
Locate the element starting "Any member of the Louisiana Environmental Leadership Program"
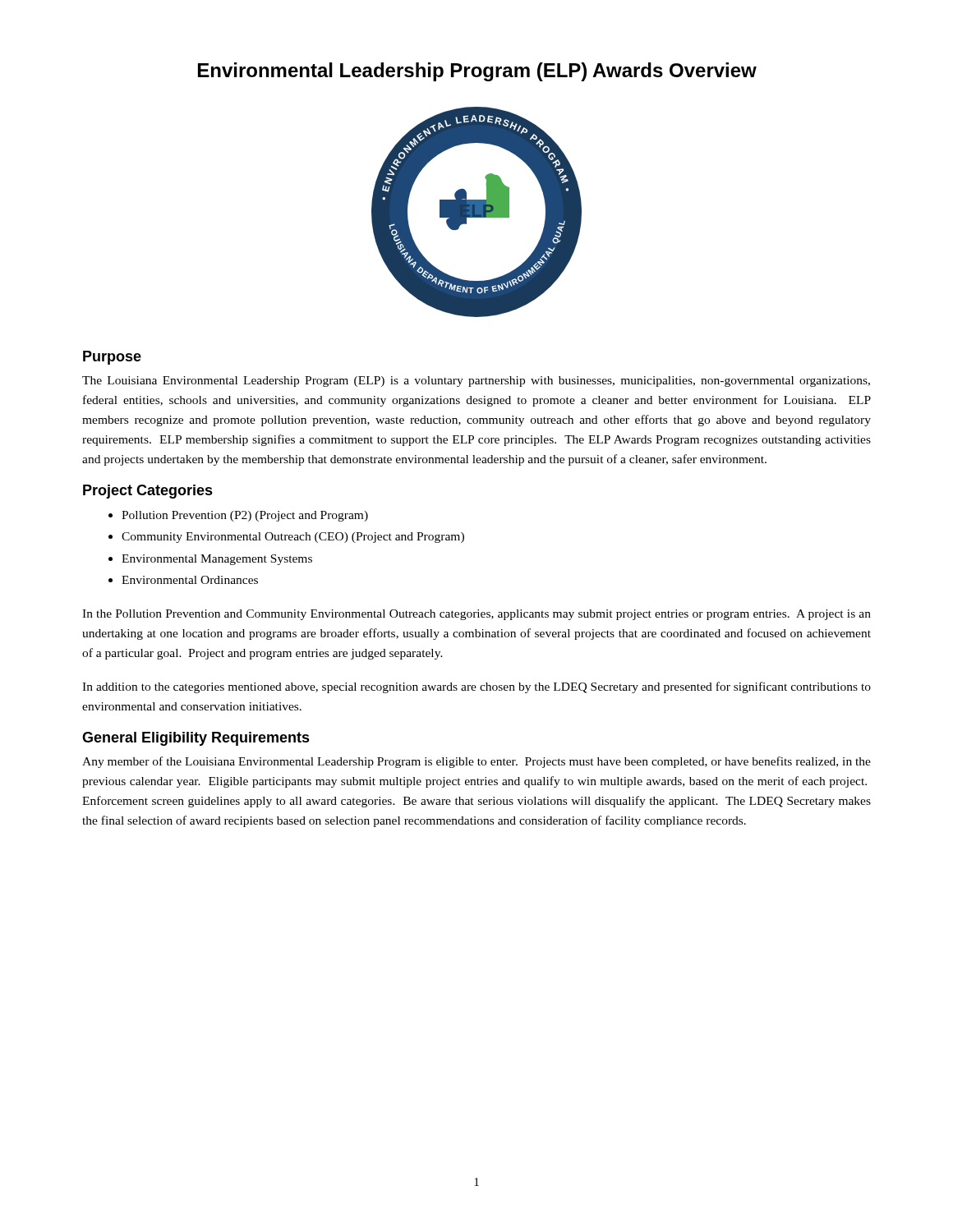476,791
